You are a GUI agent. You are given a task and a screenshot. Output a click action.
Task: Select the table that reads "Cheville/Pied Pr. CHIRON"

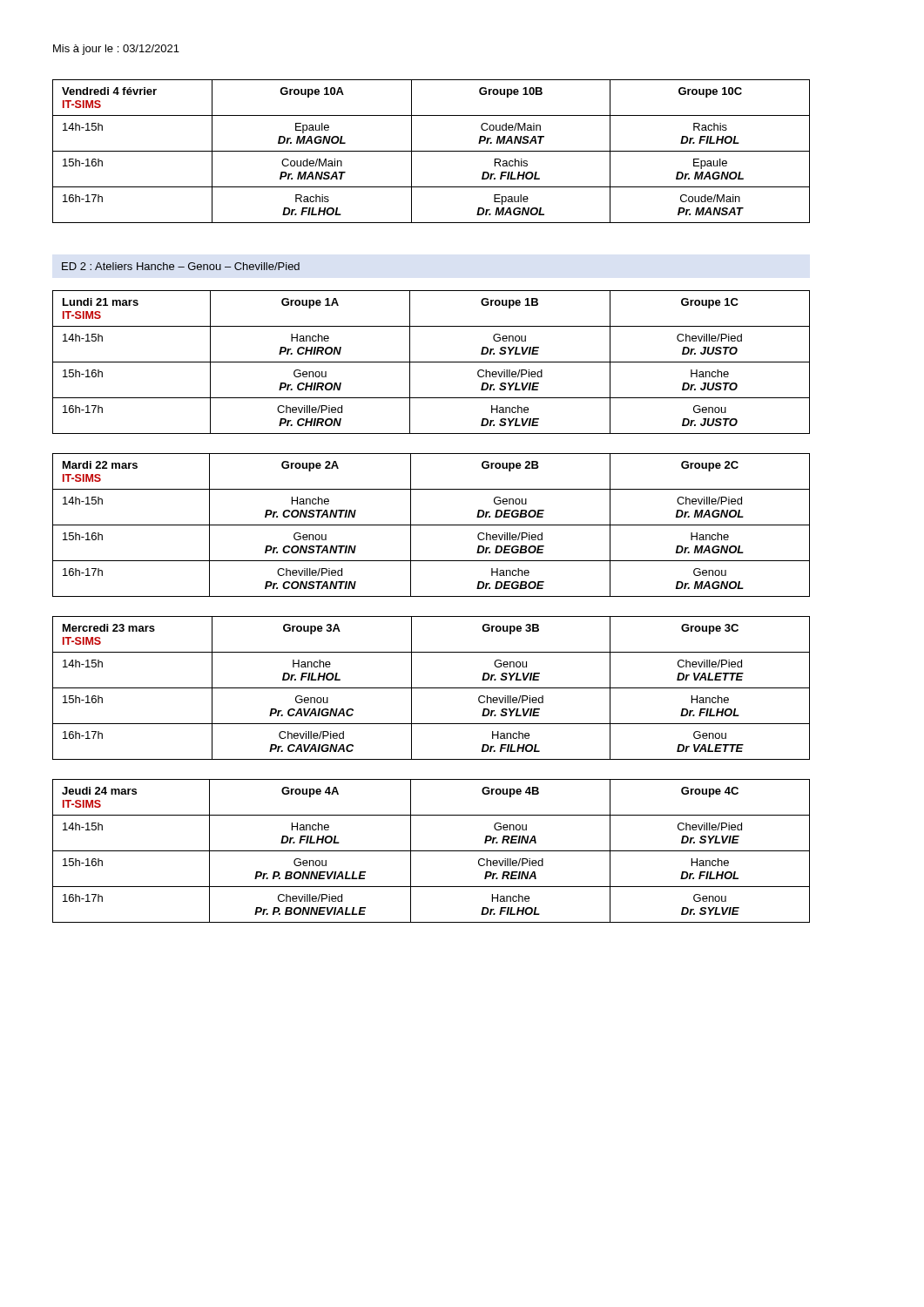click(x=462, y=362)
